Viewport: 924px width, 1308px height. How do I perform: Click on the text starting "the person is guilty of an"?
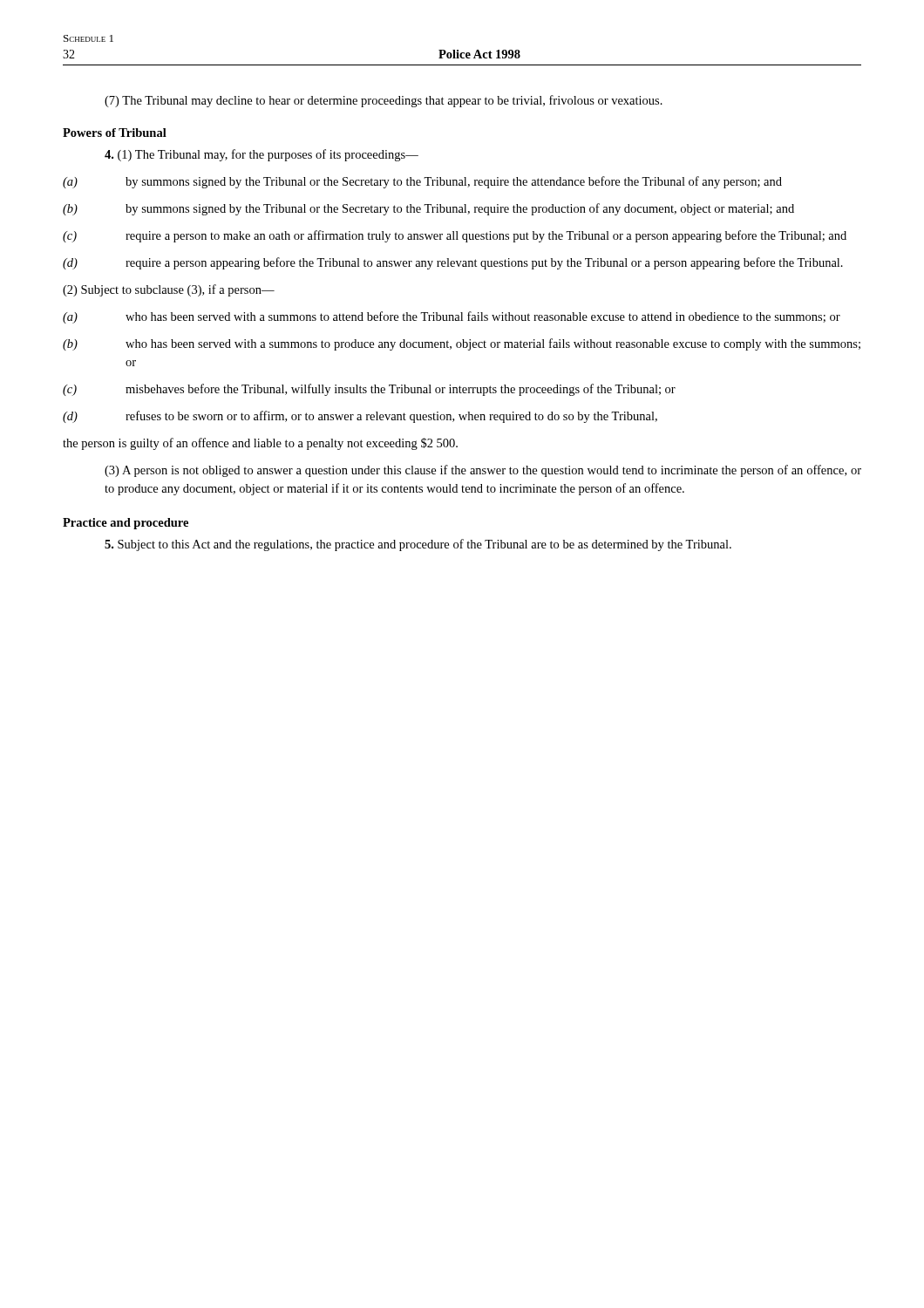click(261, 443)
